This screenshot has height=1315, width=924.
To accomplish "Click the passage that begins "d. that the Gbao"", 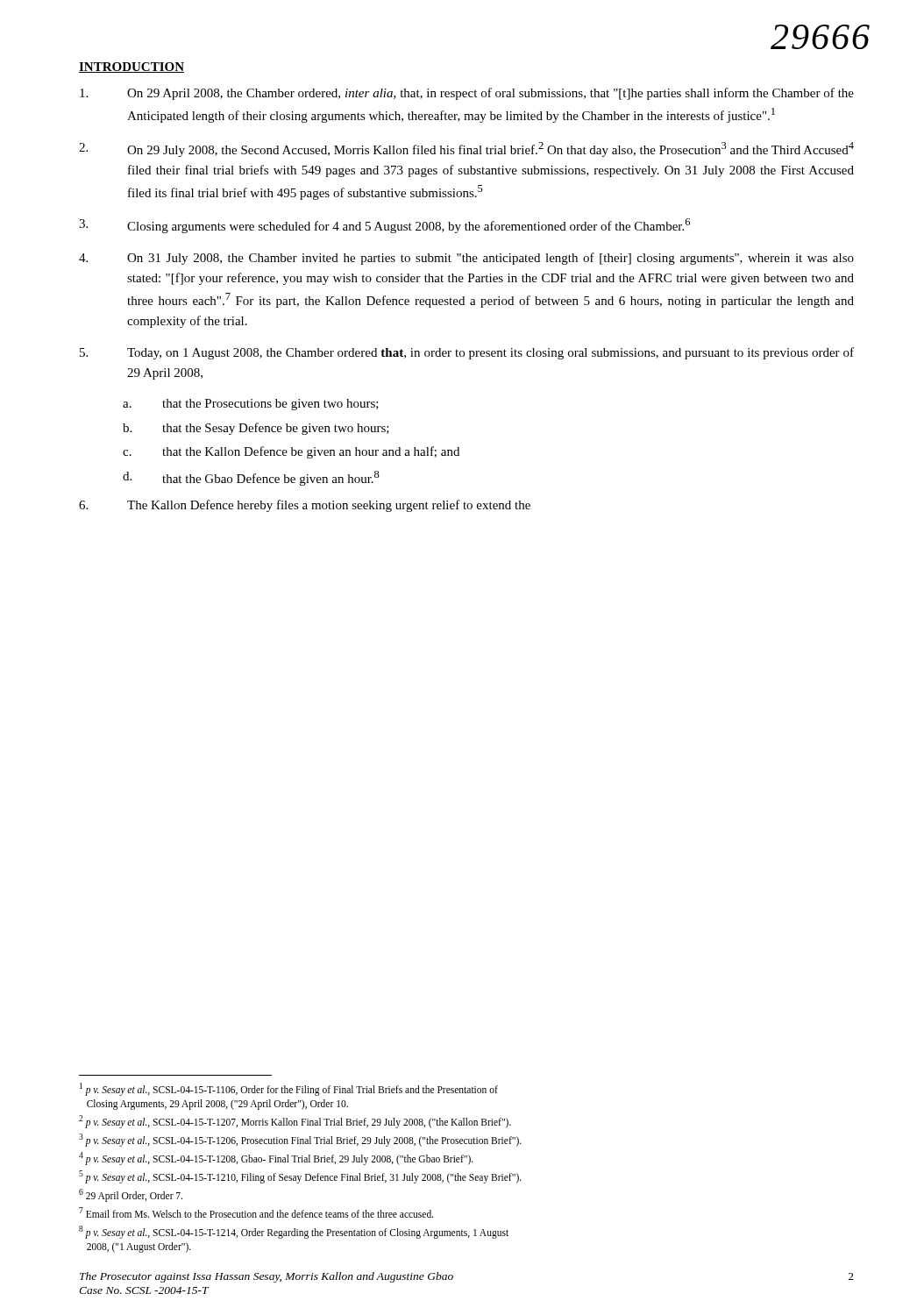I will point(251,478).
